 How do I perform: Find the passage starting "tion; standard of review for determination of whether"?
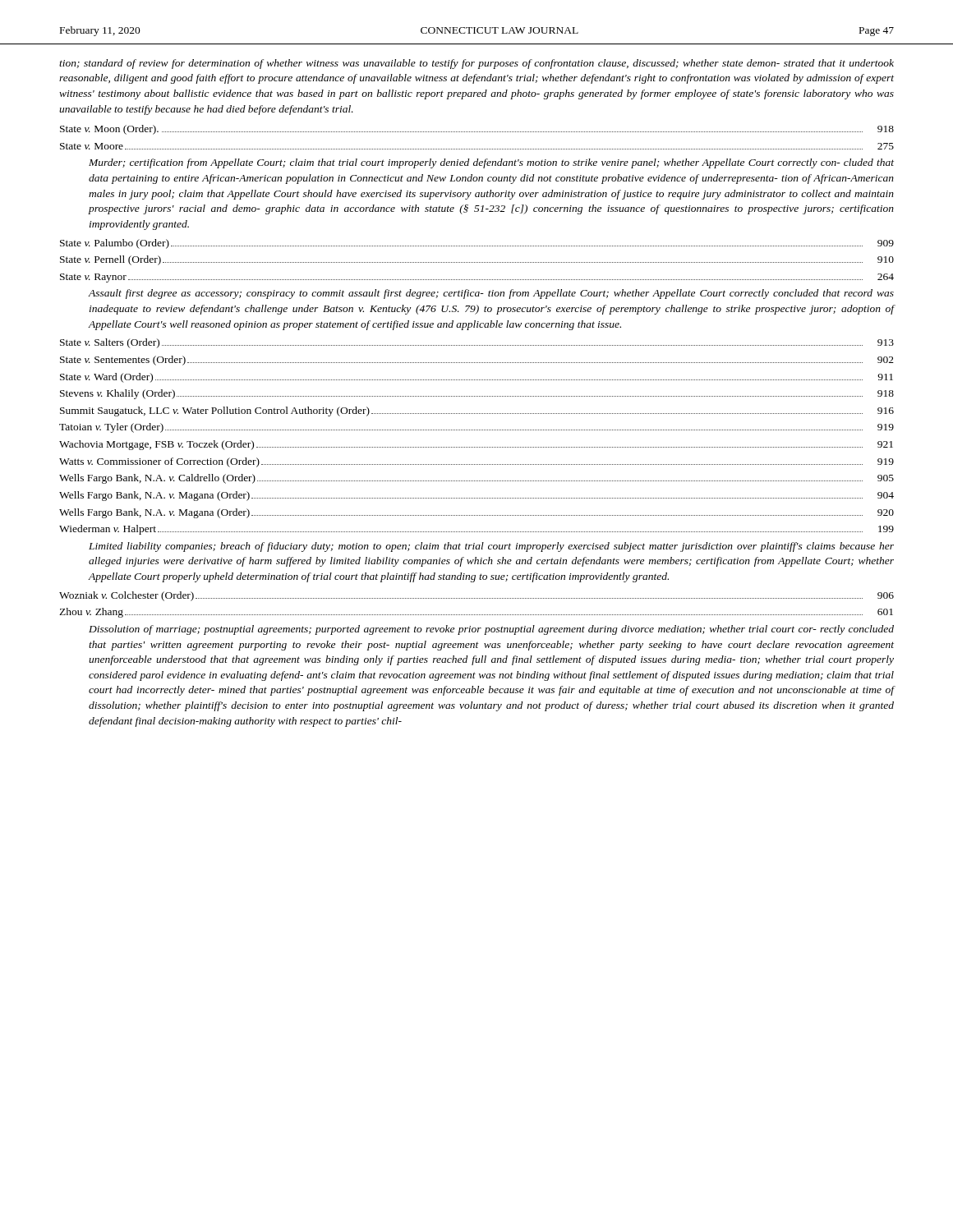[x=476, y=86]
